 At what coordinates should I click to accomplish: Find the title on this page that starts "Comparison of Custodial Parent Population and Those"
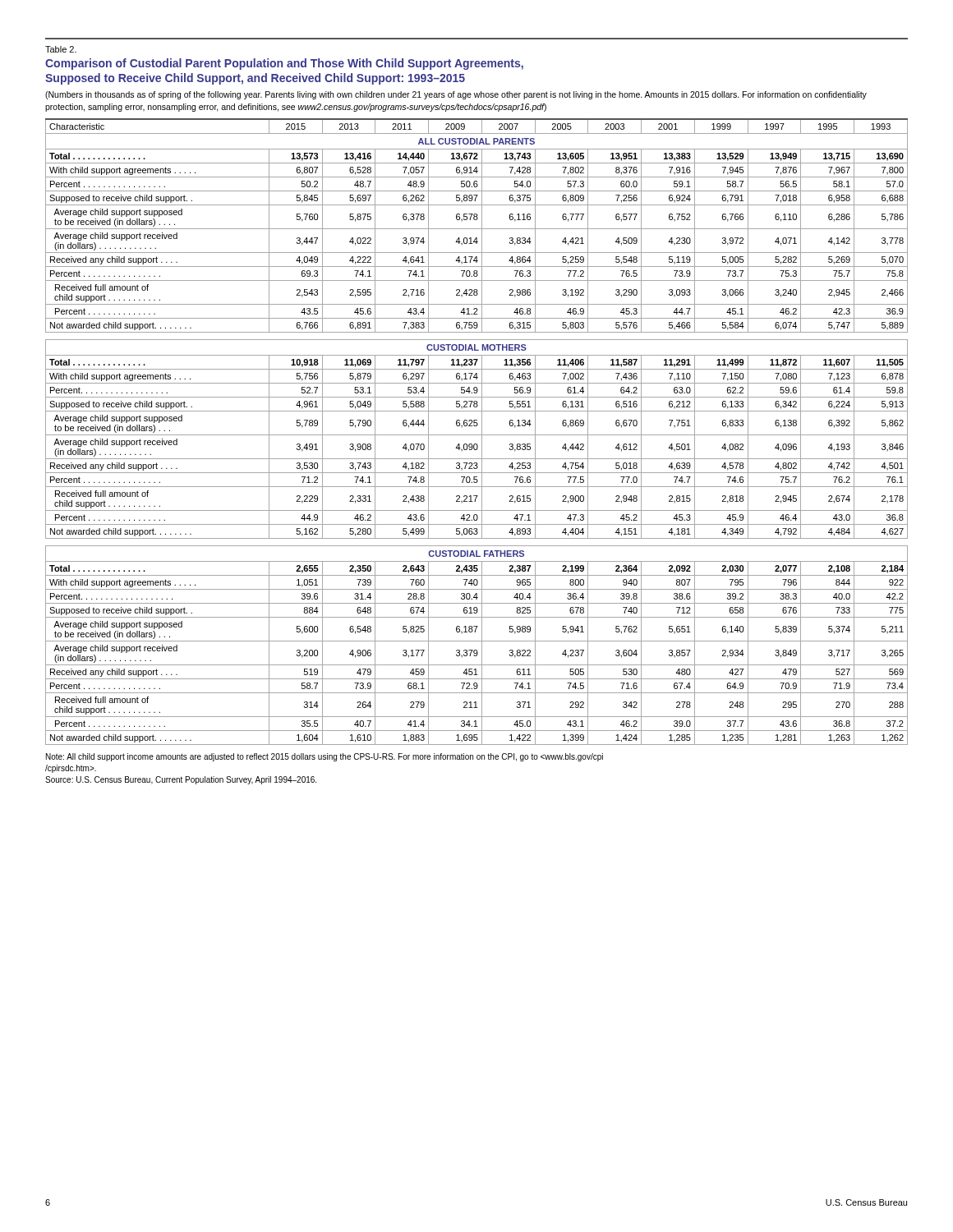coord(285,71)
